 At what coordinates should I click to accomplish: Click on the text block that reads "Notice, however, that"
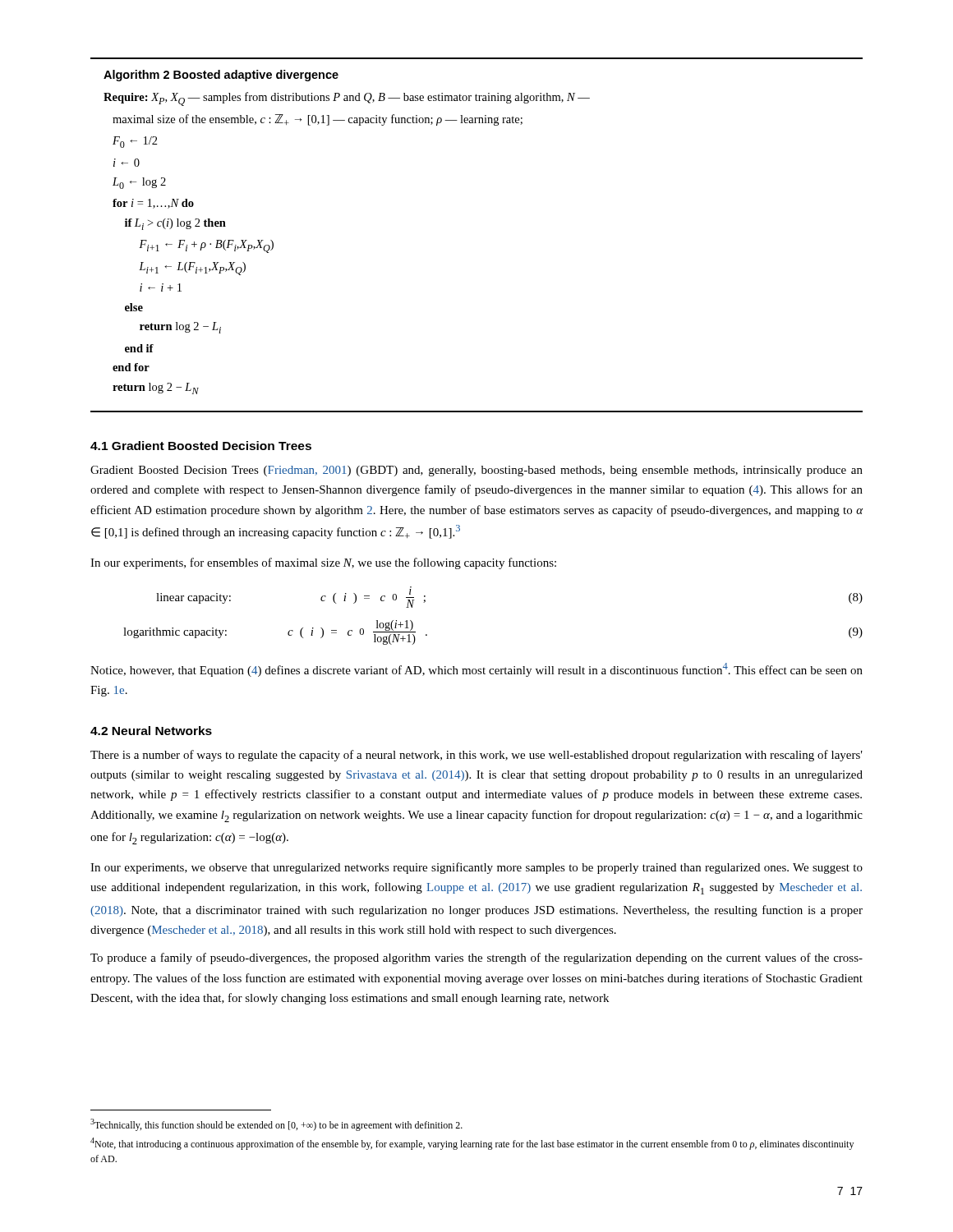[x=476, y=679]
